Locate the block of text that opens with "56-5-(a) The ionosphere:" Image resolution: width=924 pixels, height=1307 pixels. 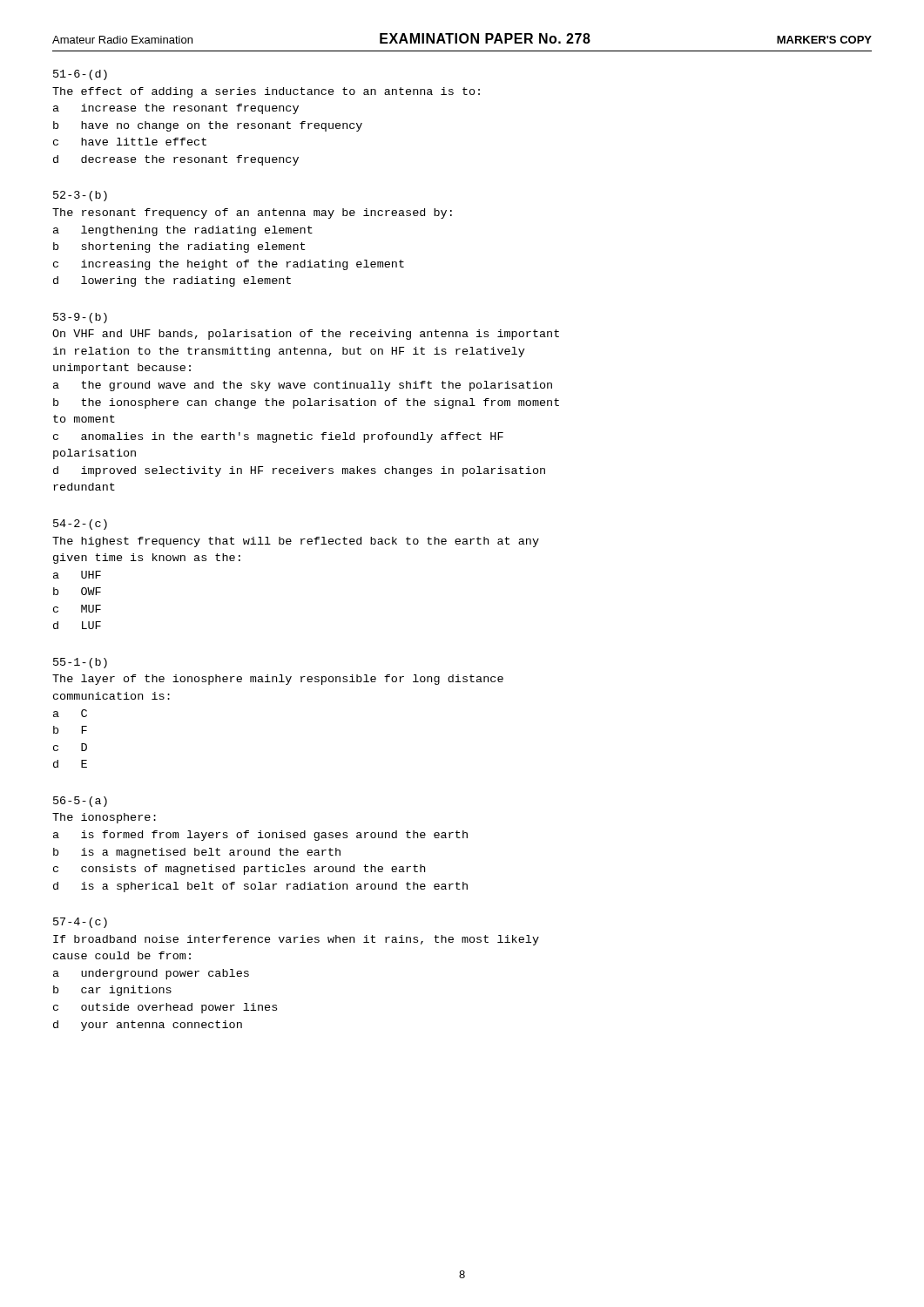coord(462,844)
